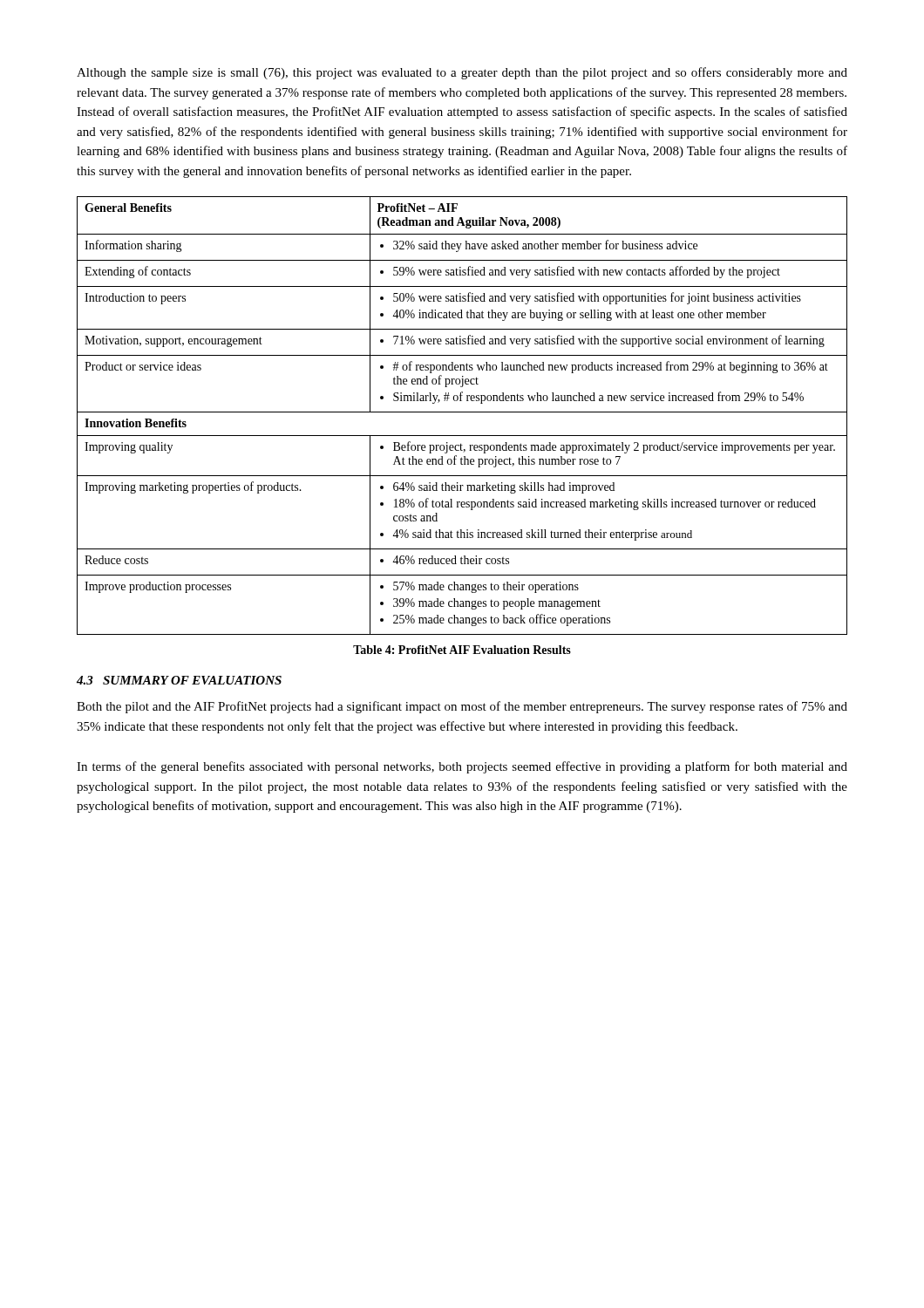Select a table
The image size is (924, 1308).
tap(462, 415)
